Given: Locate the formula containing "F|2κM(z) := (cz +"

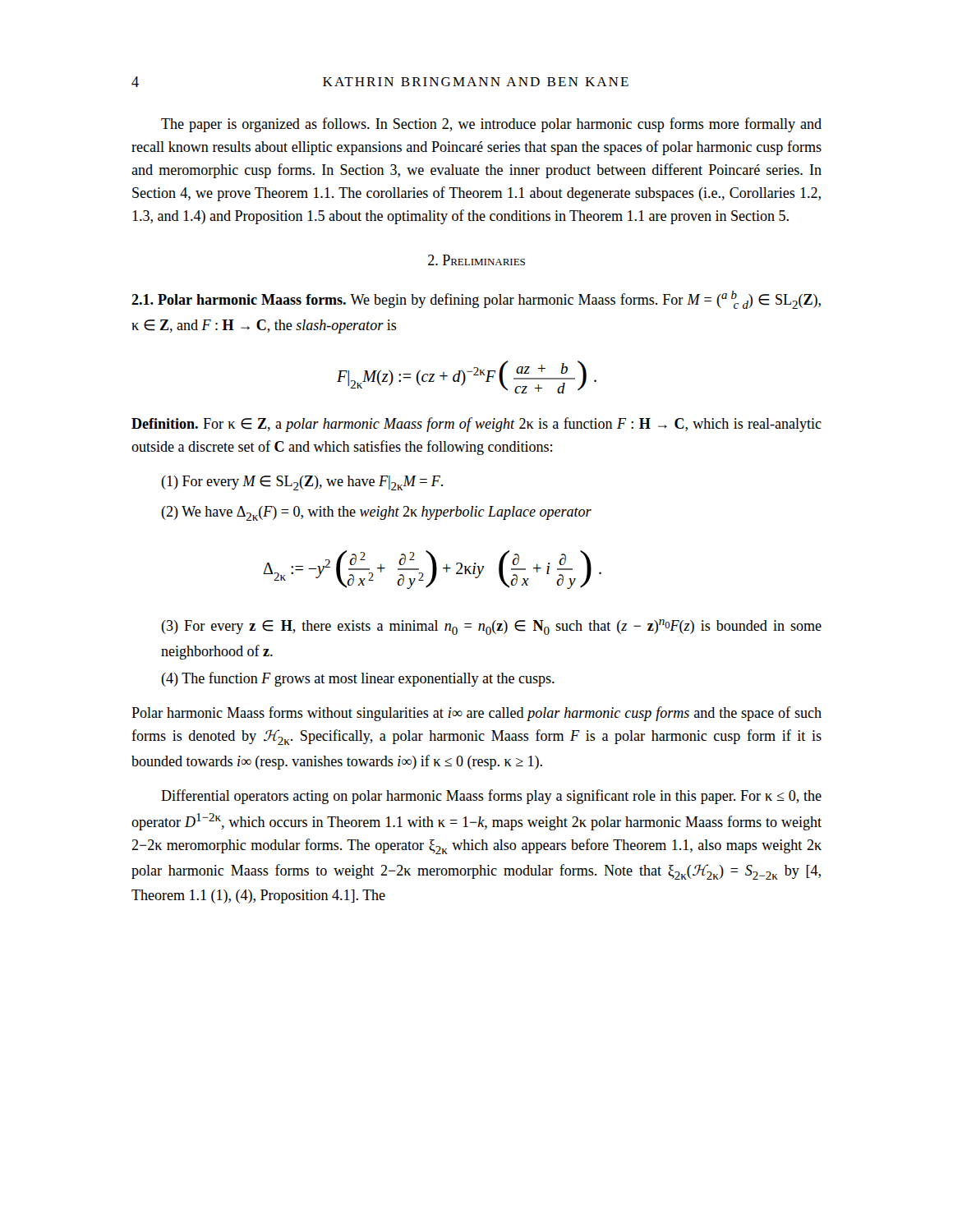Looking at the screenshot, I should (476, 376).
